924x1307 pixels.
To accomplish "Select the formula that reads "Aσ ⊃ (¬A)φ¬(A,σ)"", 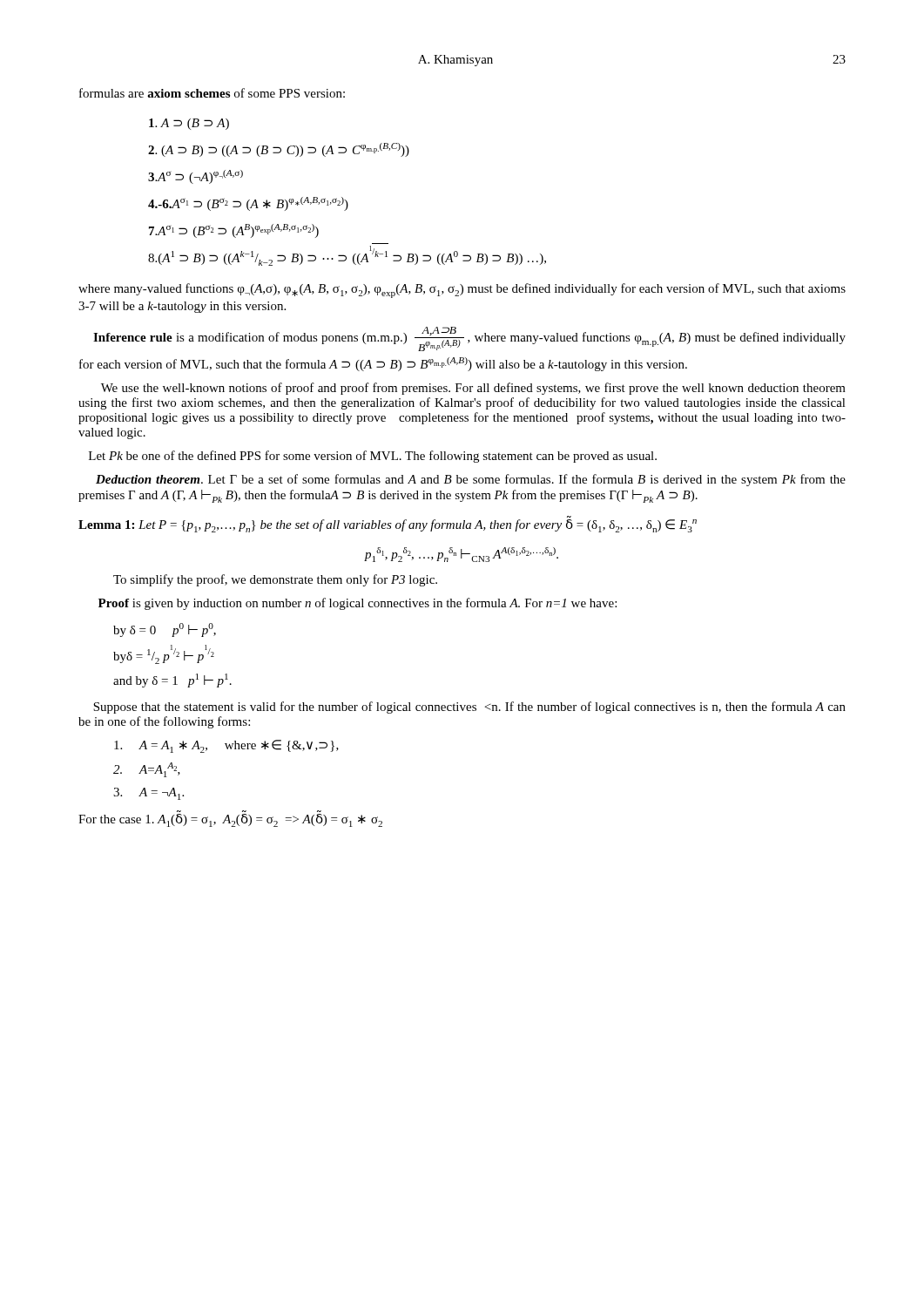I will click(196, 176).
